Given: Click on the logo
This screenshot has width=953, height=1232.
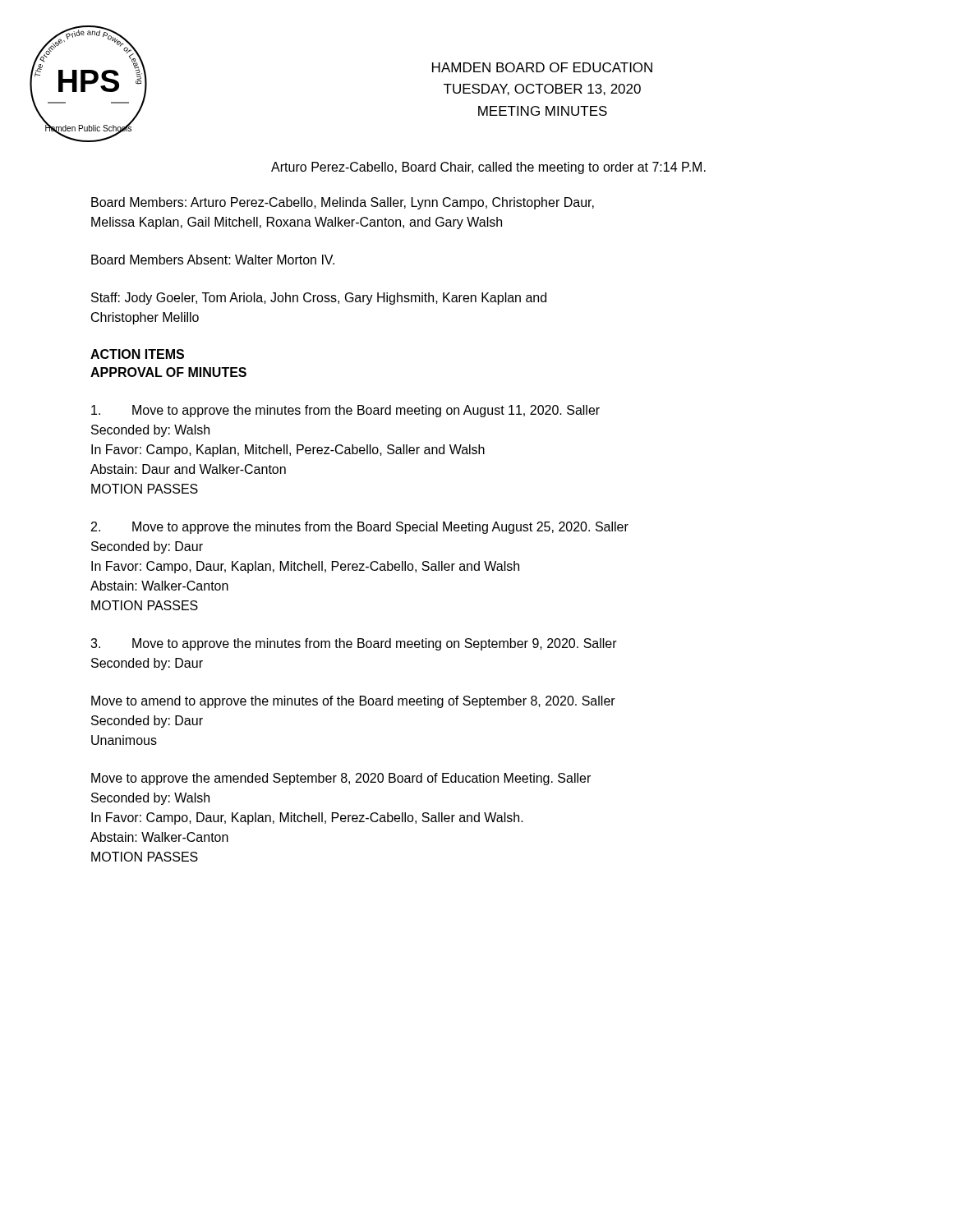Looking at the screenshot, I should tap(90, 90).
